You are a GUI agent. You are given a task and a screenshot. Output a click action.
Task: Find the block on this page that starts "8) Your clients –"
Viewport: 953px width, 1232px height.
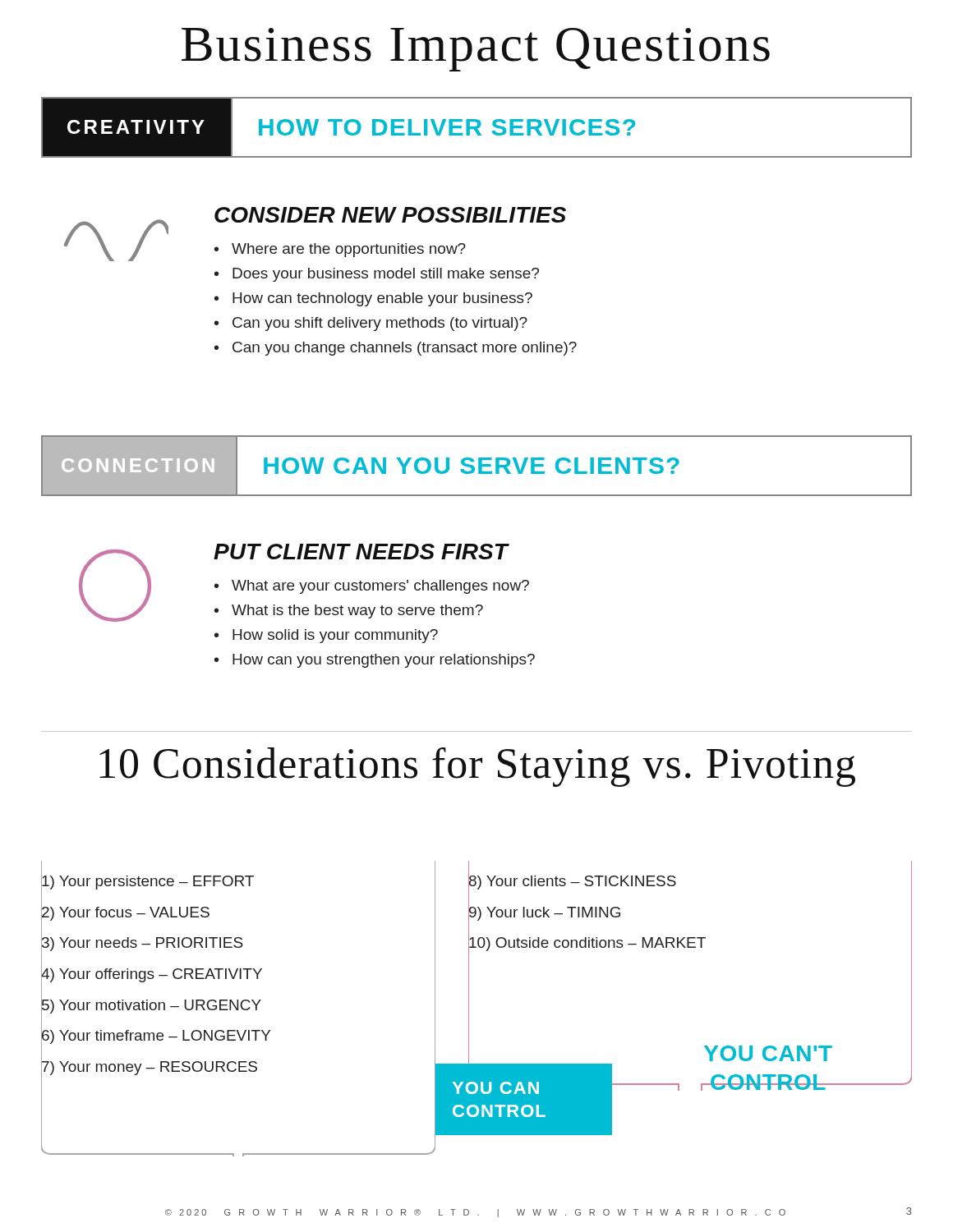pos(572,881)
